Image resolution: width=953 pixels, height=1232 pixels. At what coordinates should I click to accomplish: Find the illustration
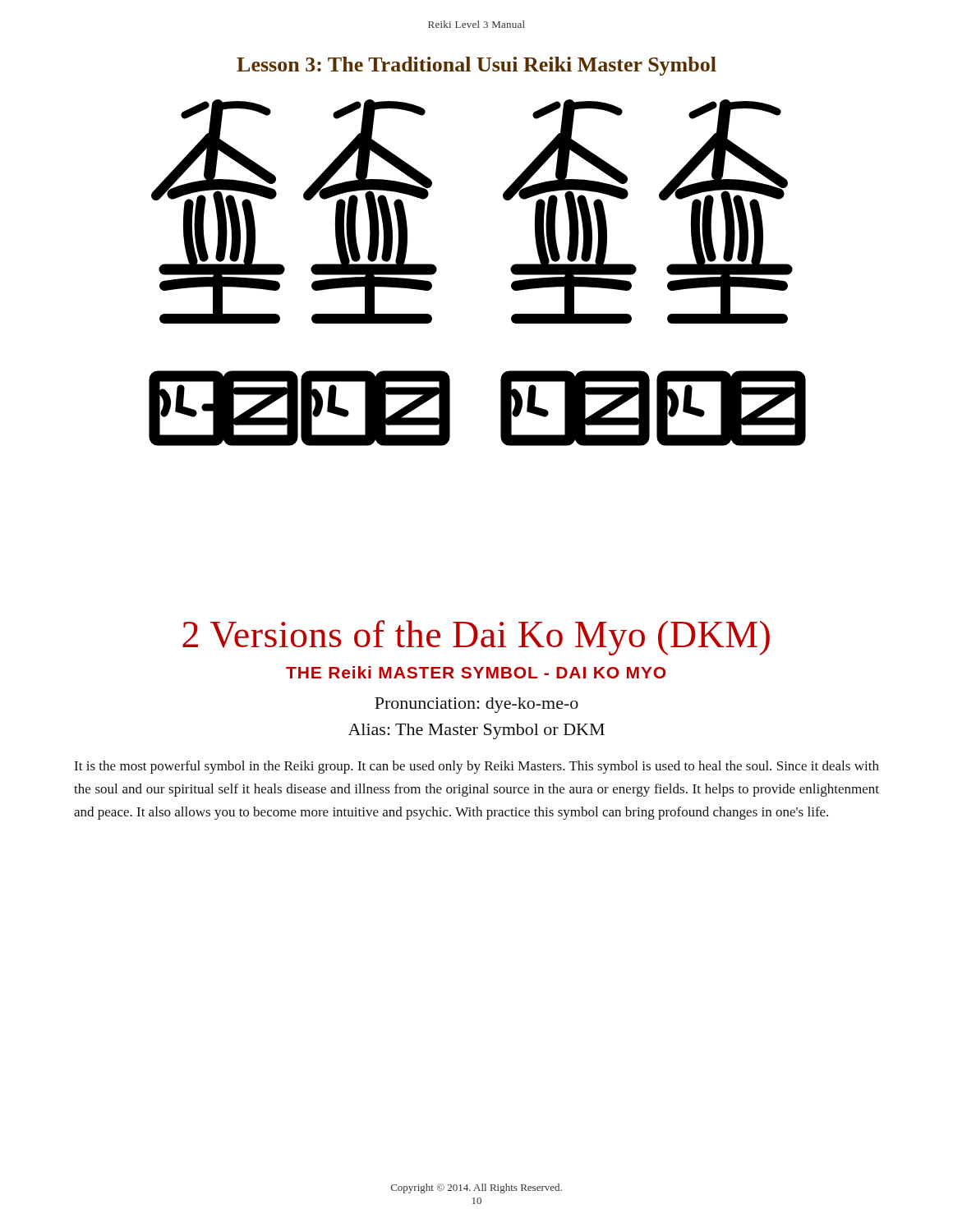click(x=476, y=345)
